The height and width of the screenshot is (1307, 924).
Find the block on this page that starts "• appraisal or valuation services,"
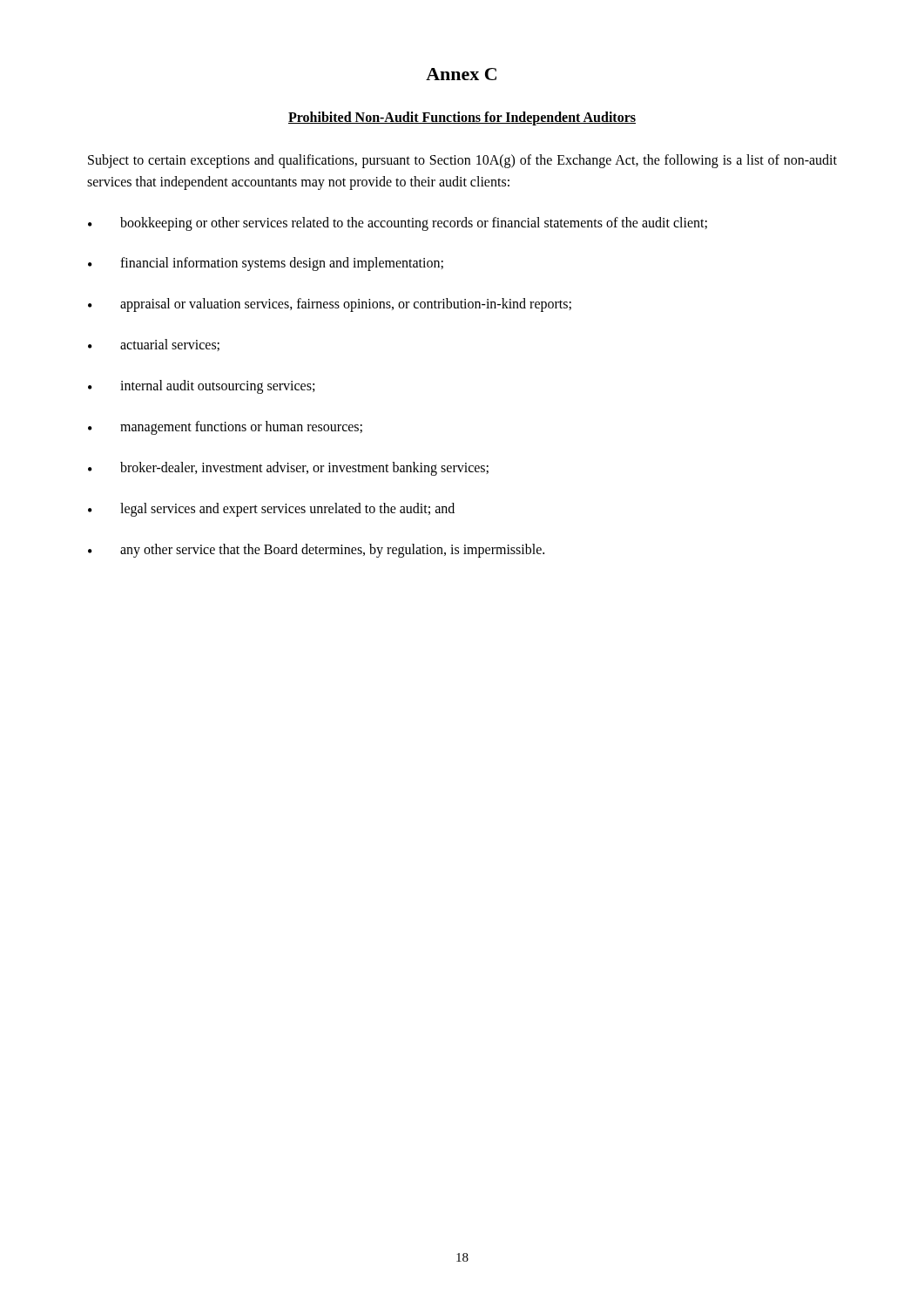click(462, 307)
